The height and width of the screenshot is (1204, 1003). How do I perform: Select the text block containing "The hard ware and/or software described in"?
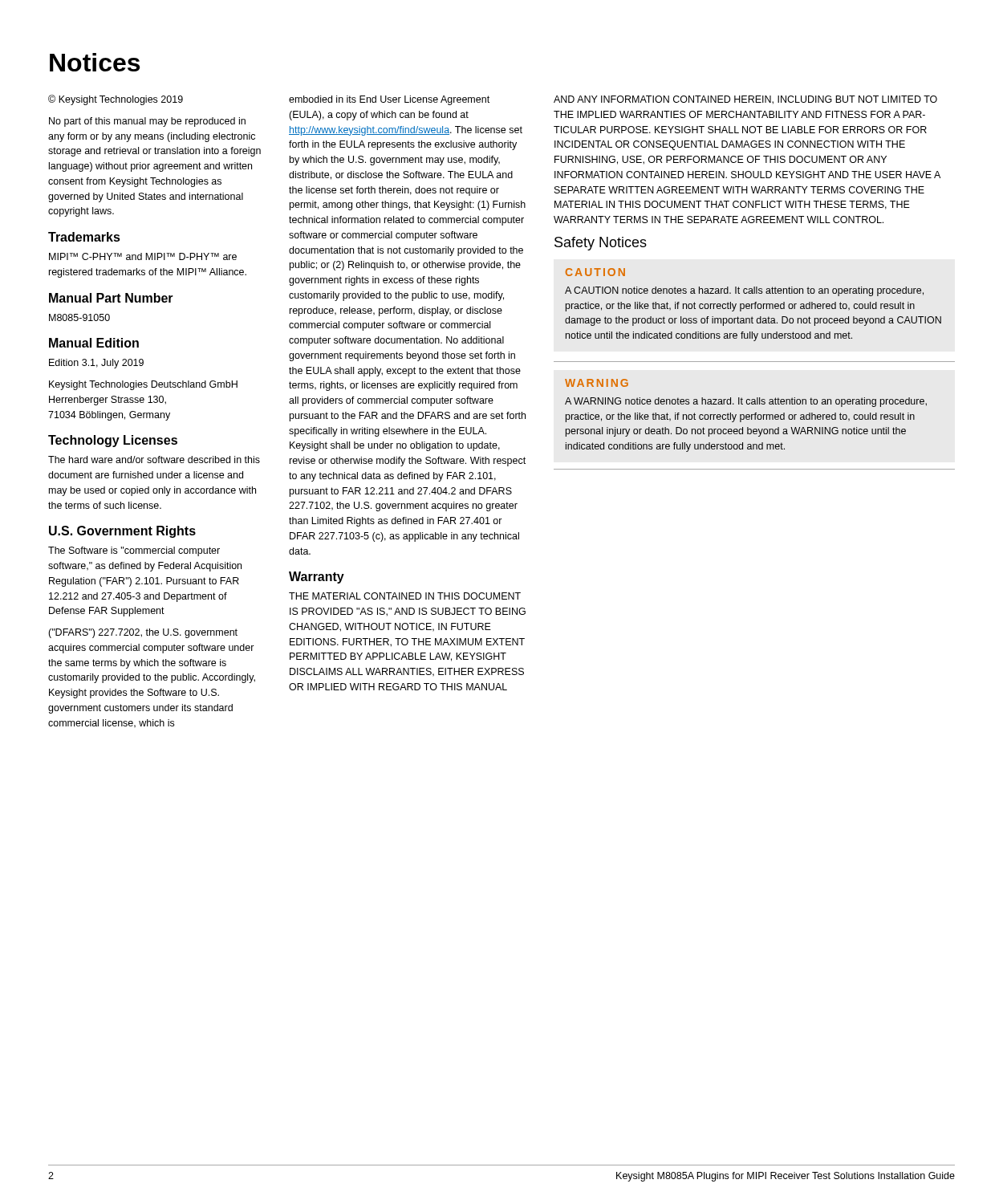coord(156,483)
